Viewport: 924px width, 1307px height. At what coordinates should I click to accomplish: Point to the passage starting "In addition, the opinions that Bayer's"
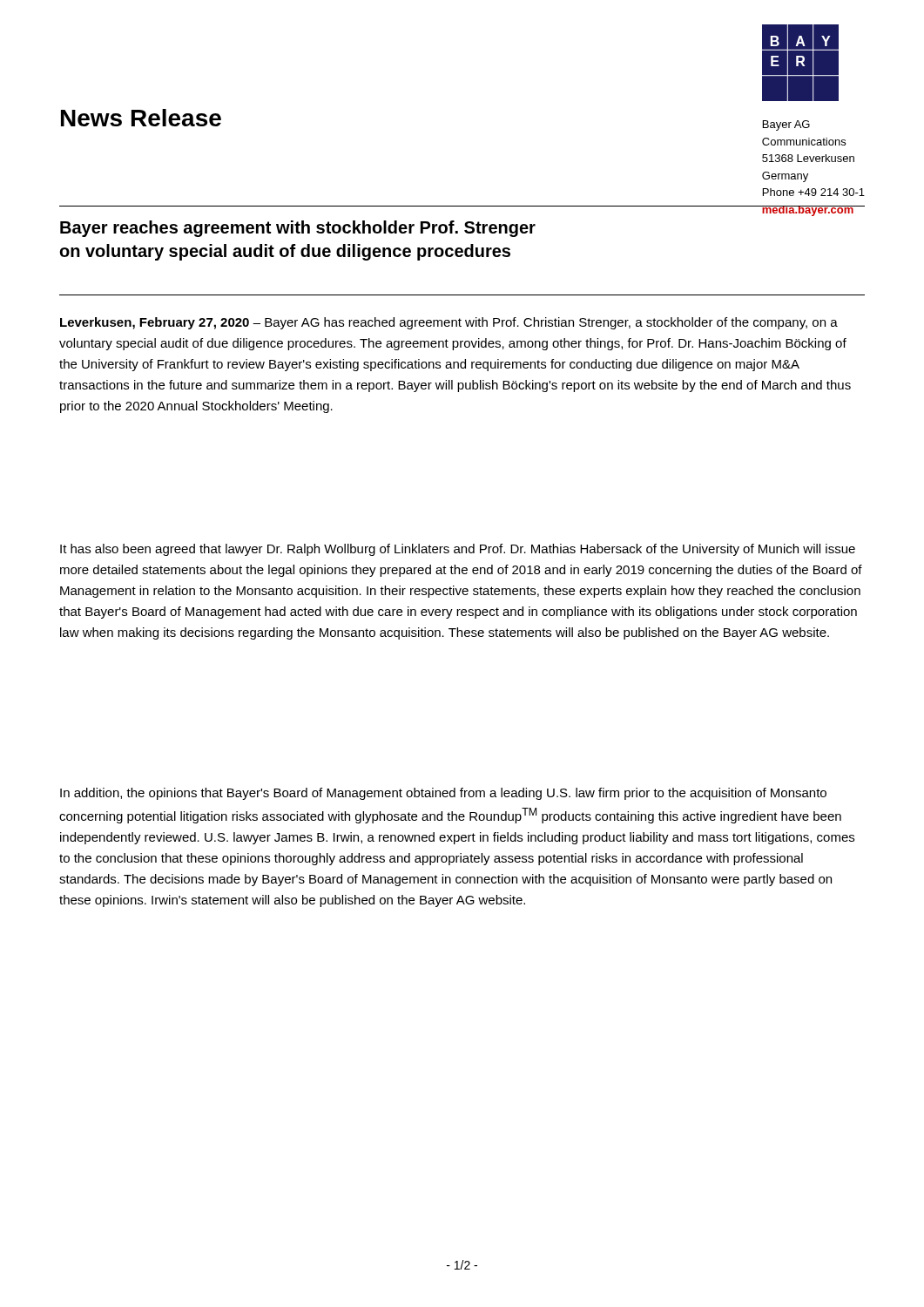coord(457,846)
